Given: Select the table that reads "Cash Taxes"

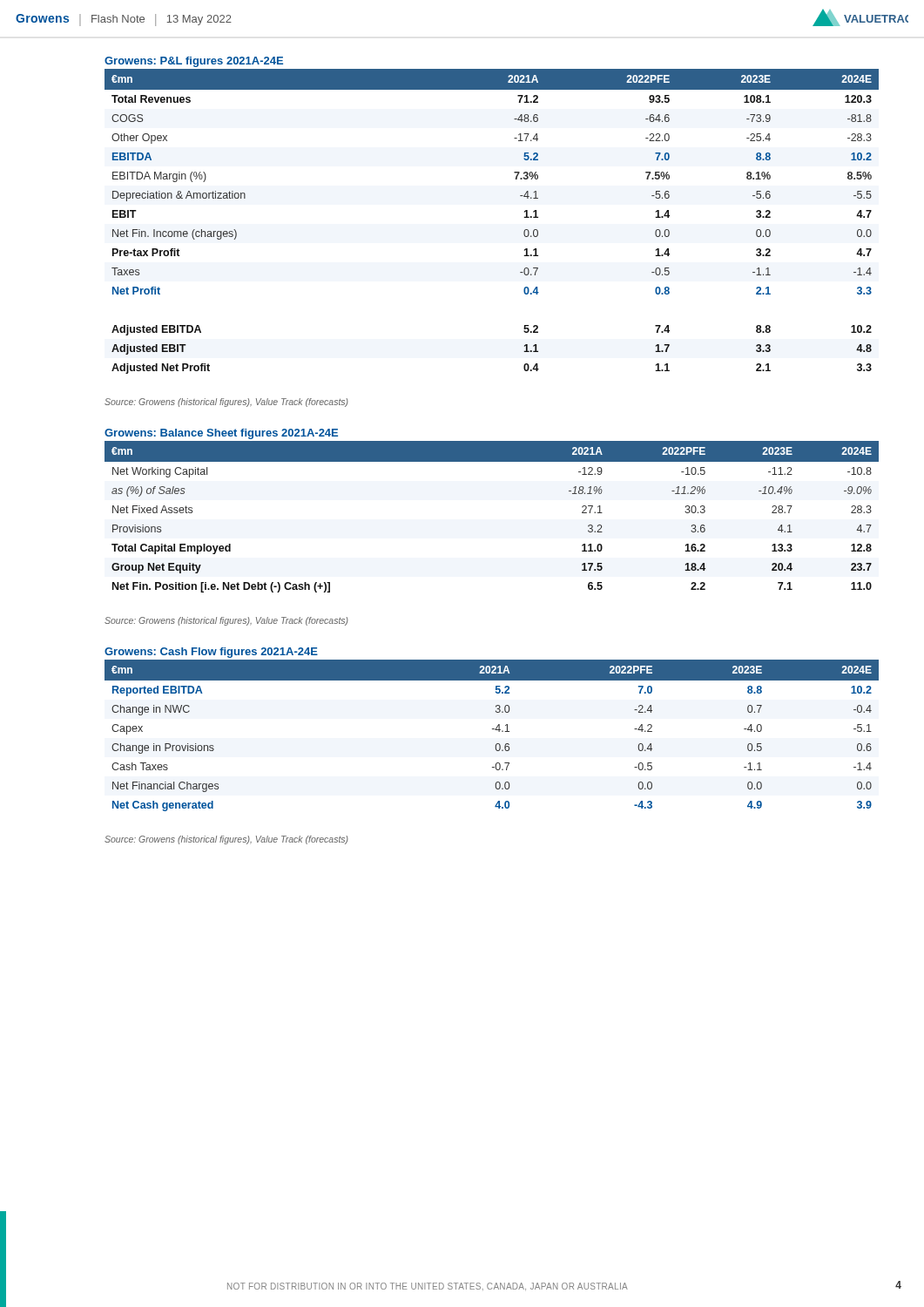Looking at the screenshot, I should click(492, 737).
